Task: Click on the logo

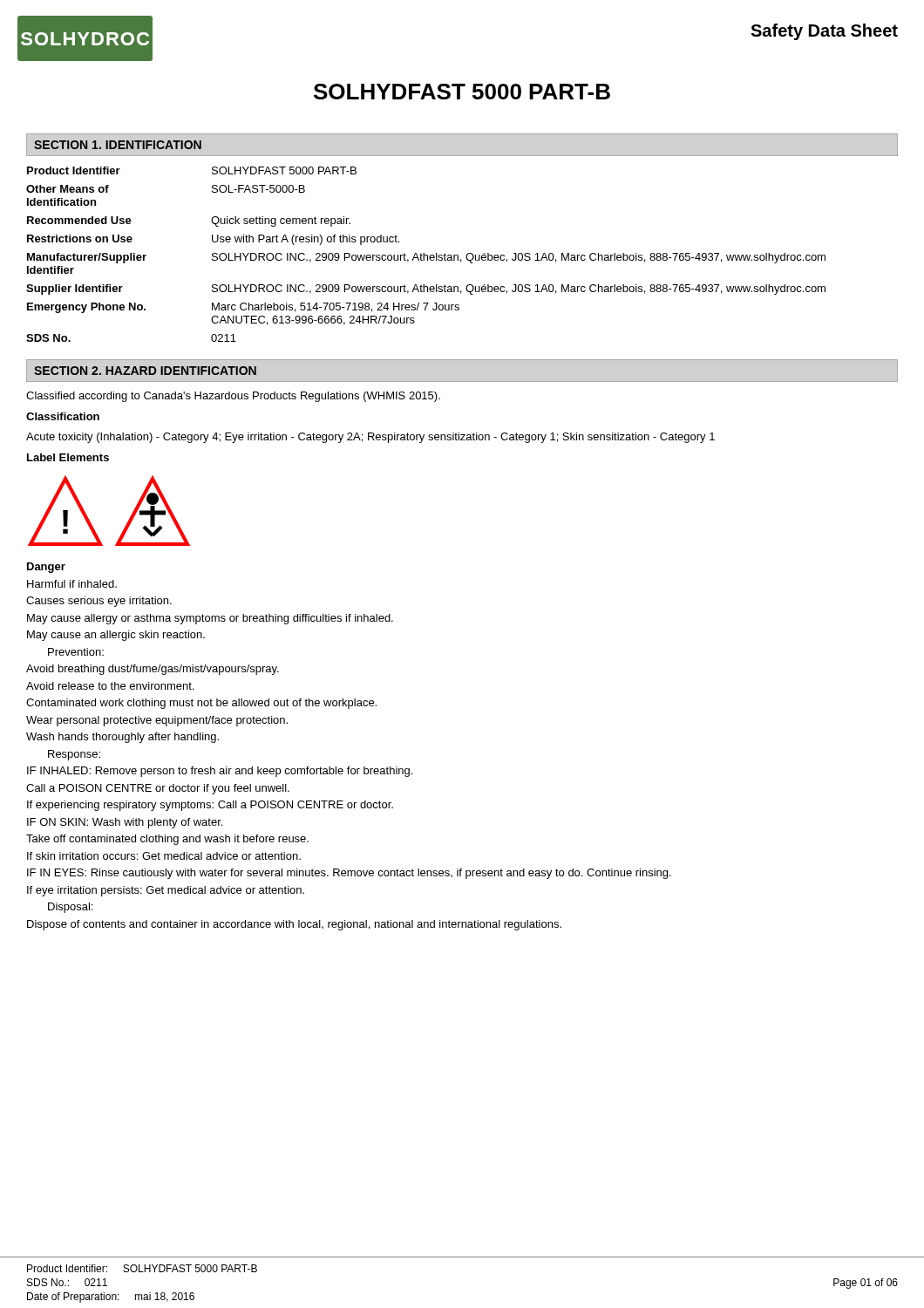Action: [87, 38]
